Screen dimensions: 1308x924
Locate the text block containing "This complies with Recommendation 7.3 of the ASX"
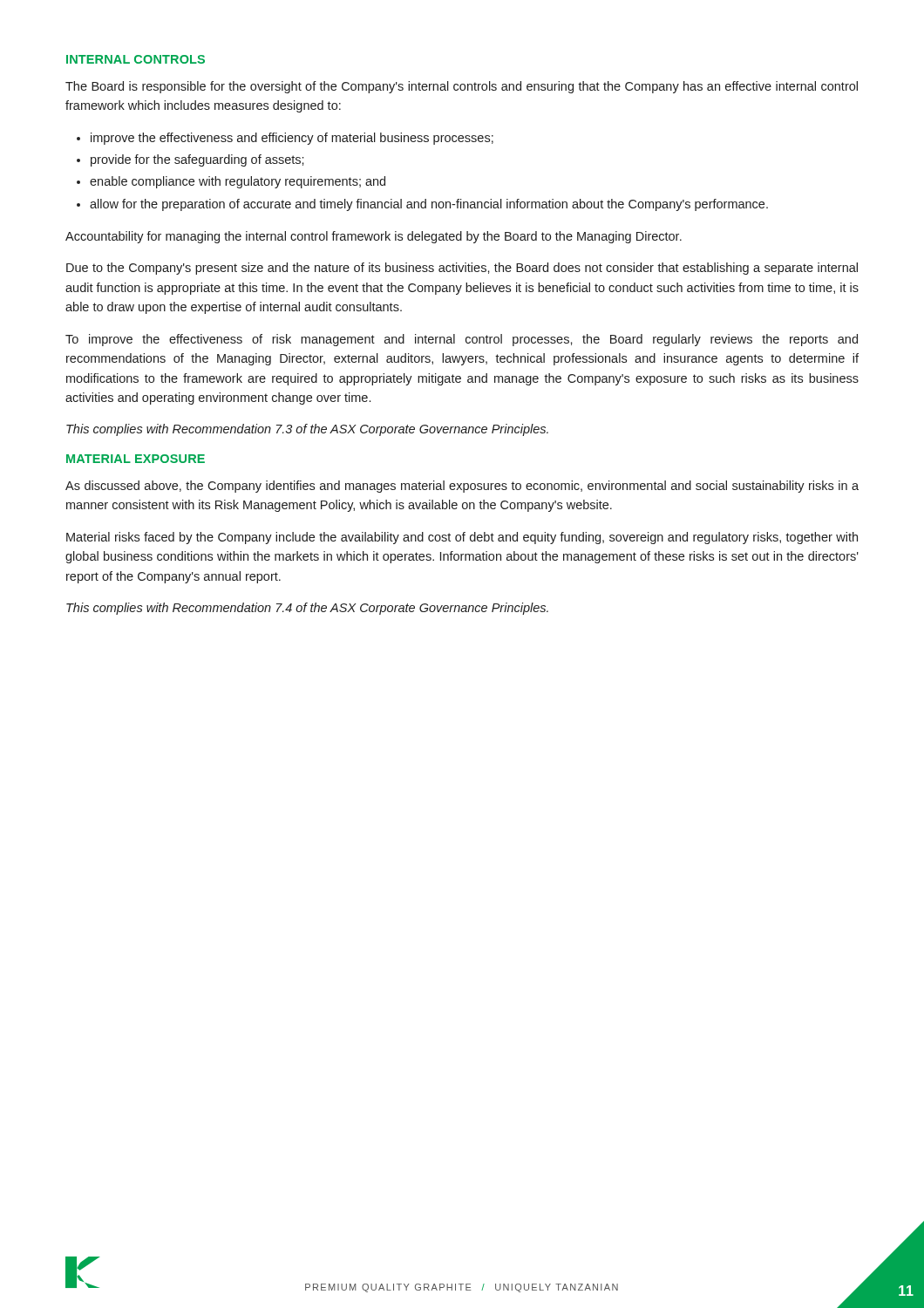pos(308,429)
